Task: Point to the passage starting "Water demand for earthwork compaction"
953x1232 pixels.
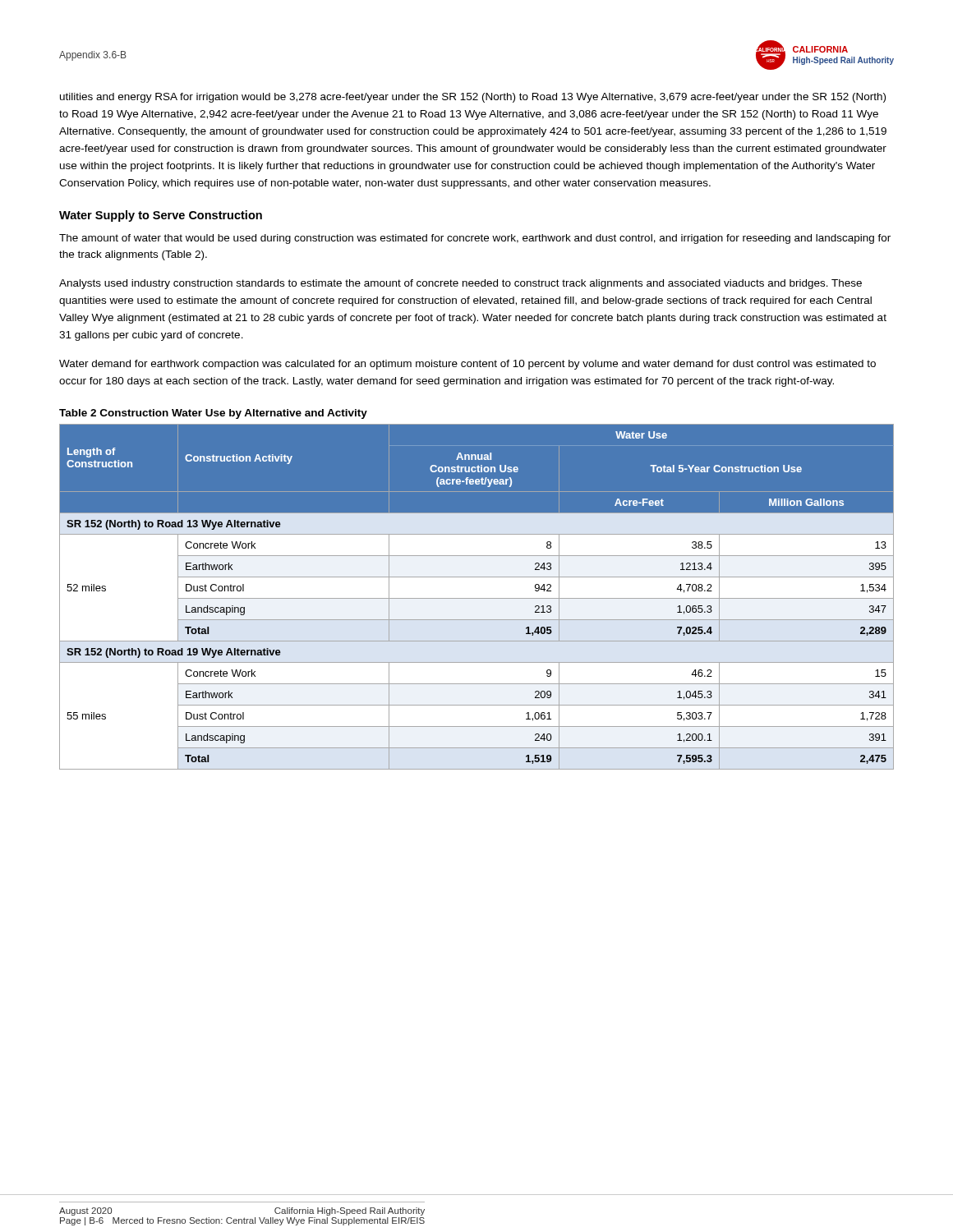Action: tap(468, 372)
